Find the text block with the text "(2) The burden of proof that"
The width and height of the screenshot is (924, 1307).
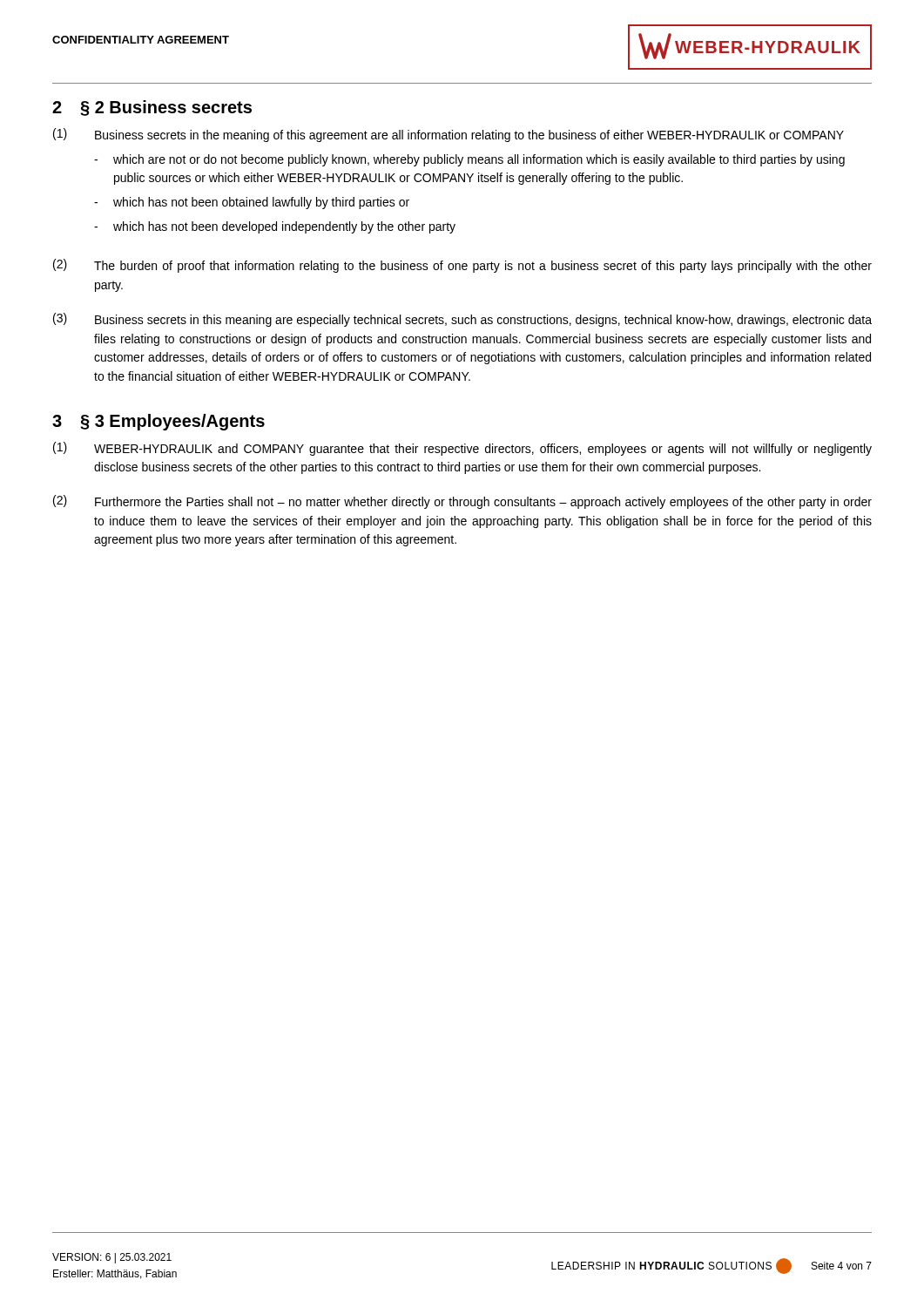(462, 276)
